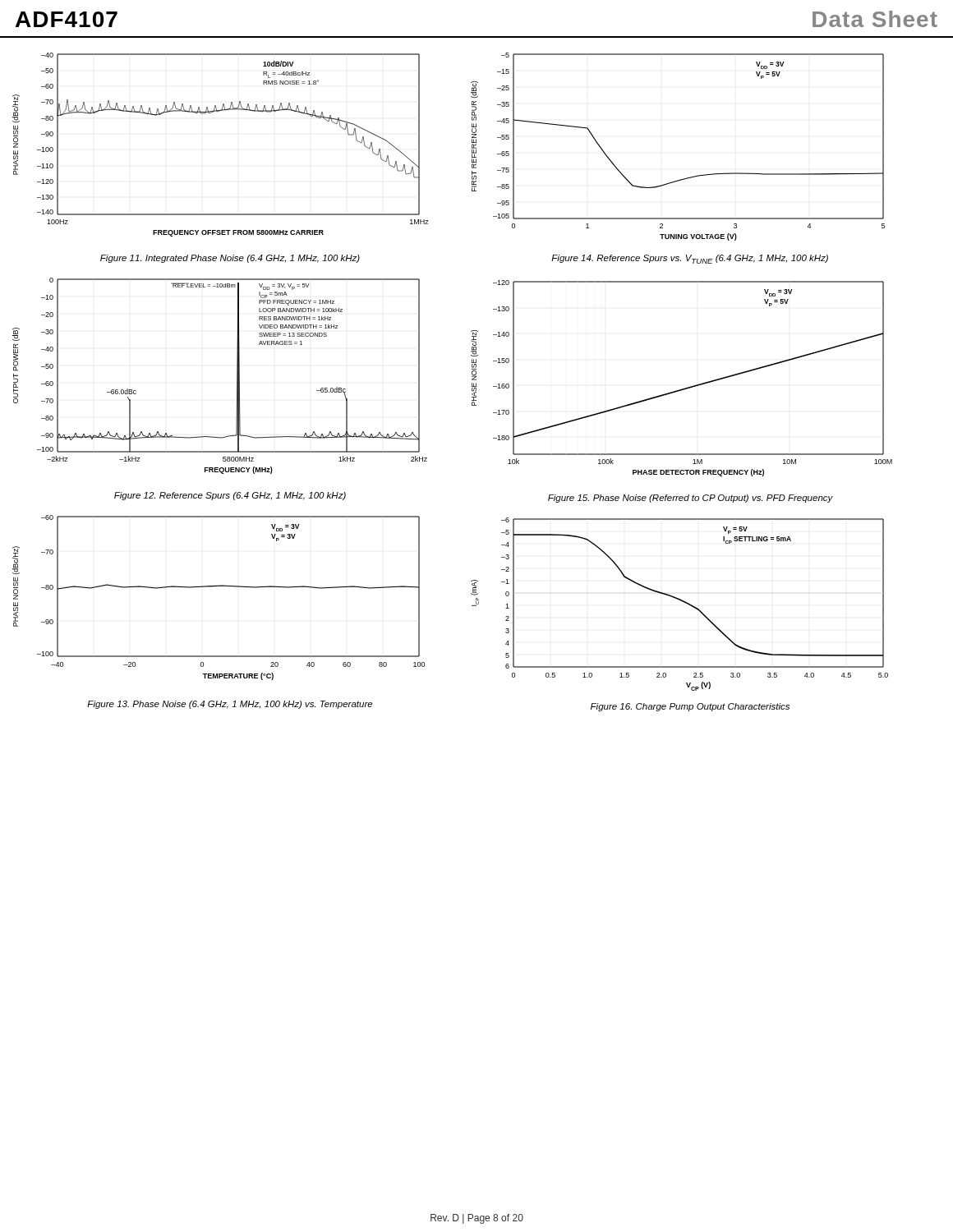The image size is (953, 1232).
Task: Find the caption on this page that starts "Figure 15. Phase Noise (Referred to CP Output)"
Action: (x=690, y=498)
